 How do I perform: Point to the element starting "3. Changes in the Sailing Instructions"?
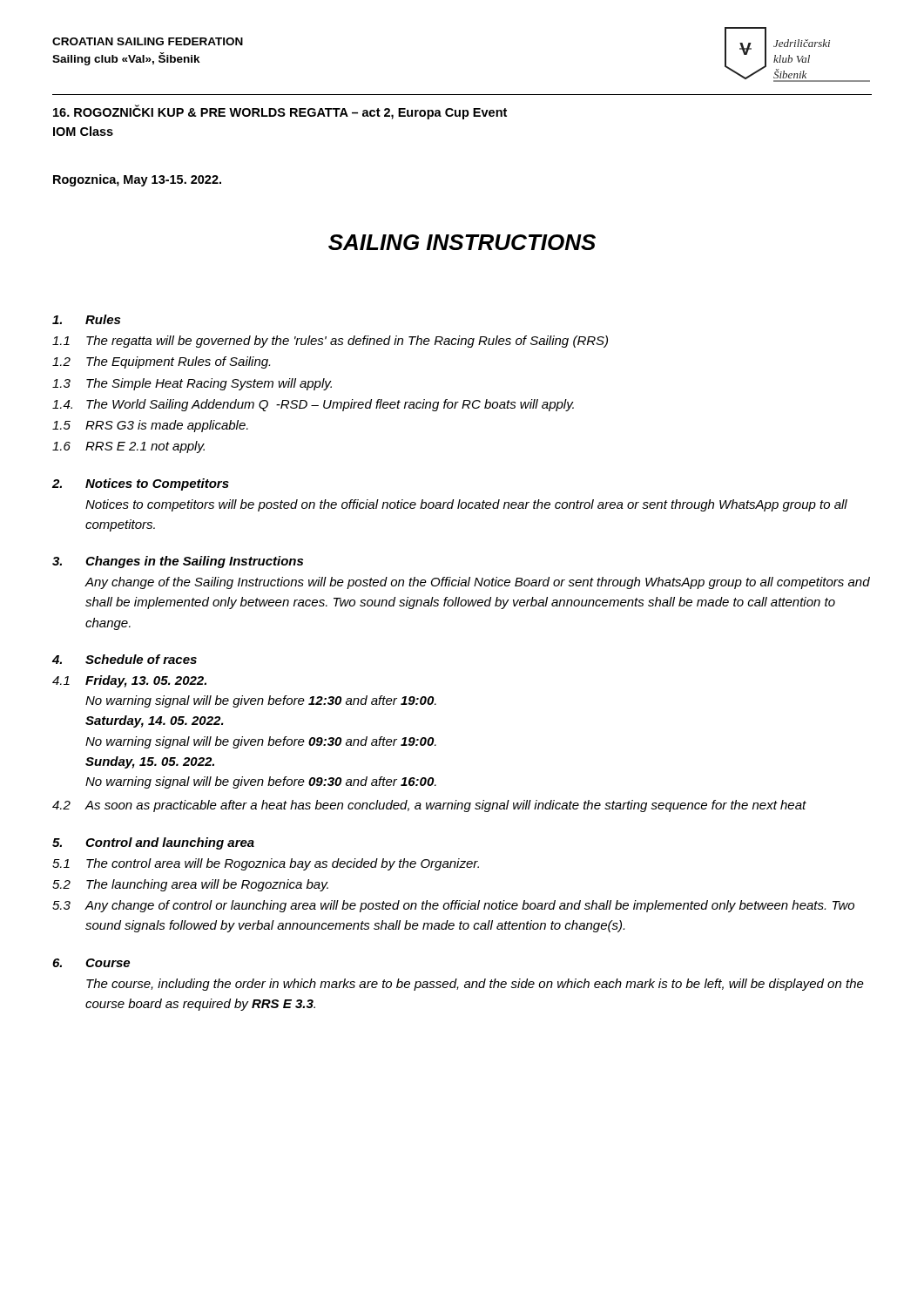178,561
